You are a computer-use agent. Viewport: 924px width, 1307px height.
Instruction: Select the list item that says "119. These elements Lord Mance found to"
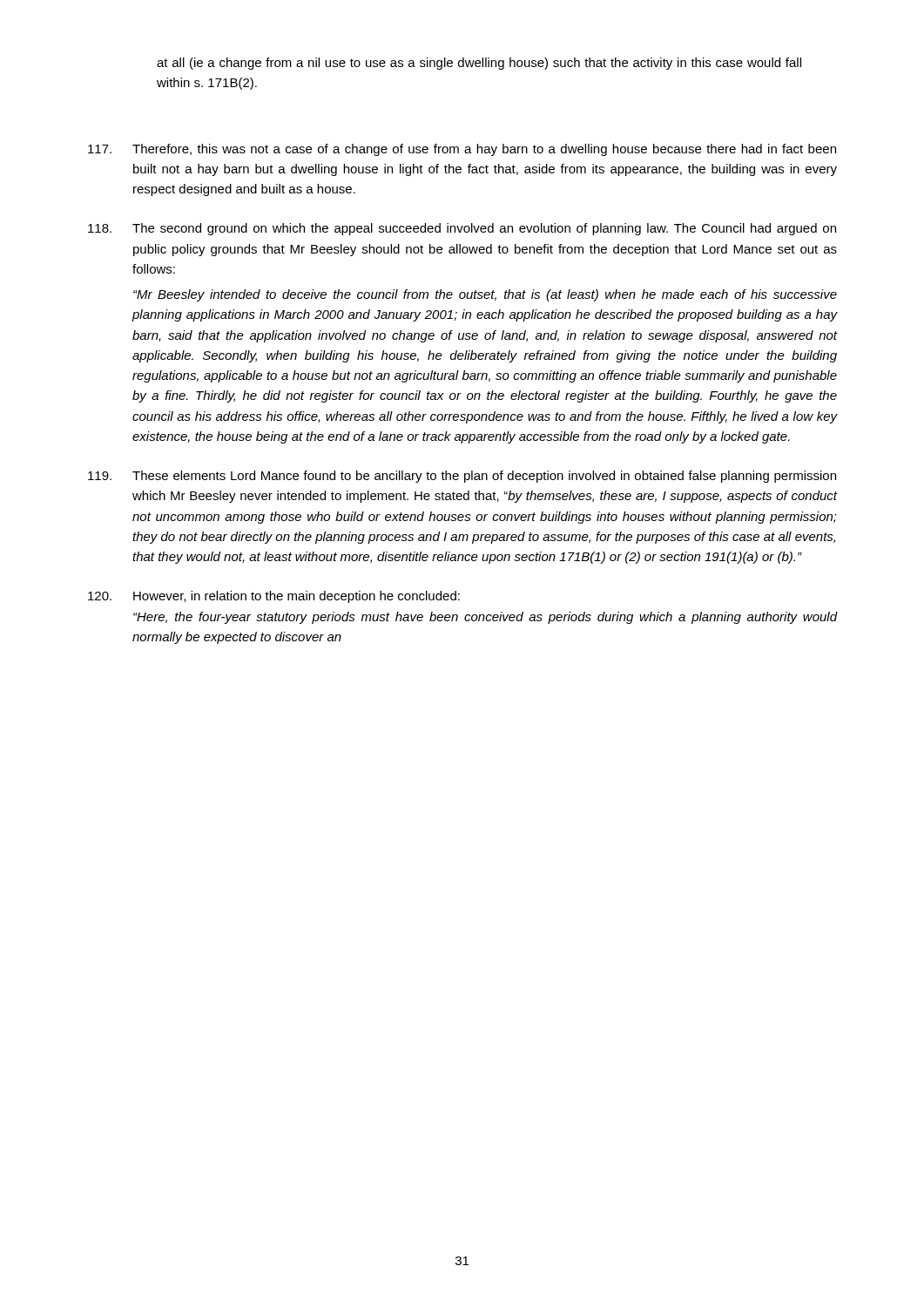pyautogui.click(x=462, y=516)
